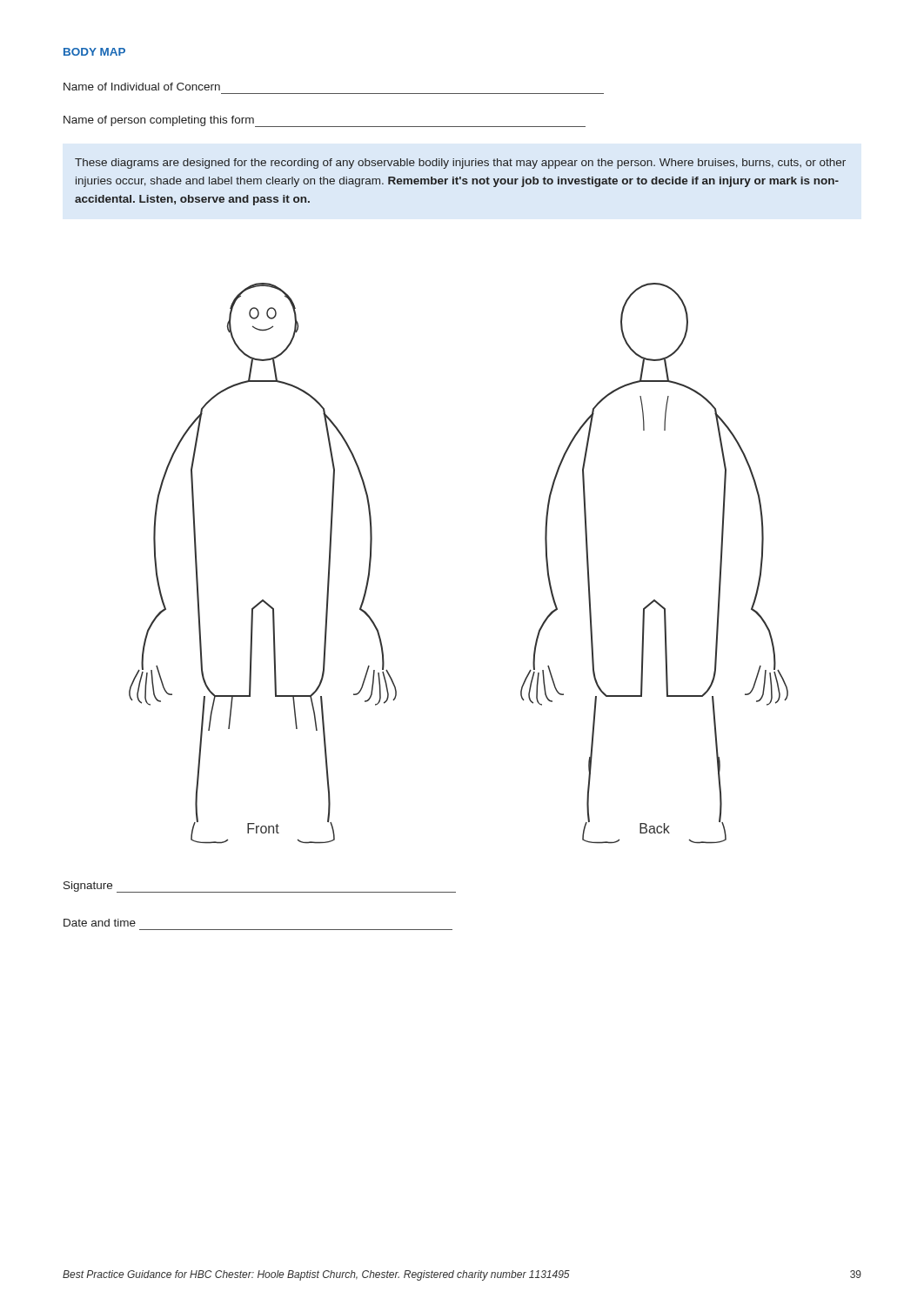Locate the text that says "Date and time"
The image size is (924, 1305).
click(257, 923)
